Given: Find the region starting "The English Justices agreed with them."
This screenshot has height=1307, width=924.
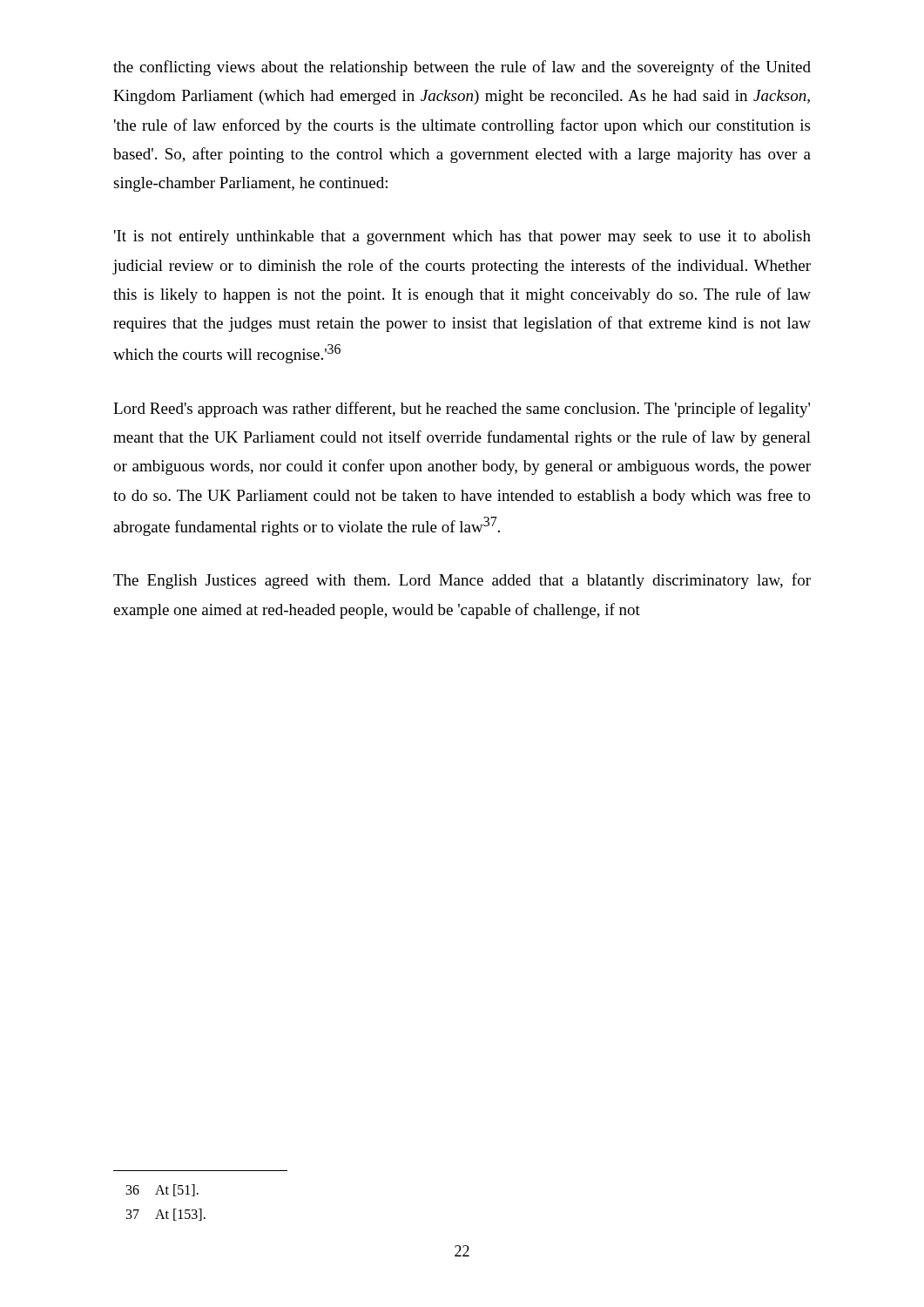Looking at the screenshot, I should coord(462,595).
